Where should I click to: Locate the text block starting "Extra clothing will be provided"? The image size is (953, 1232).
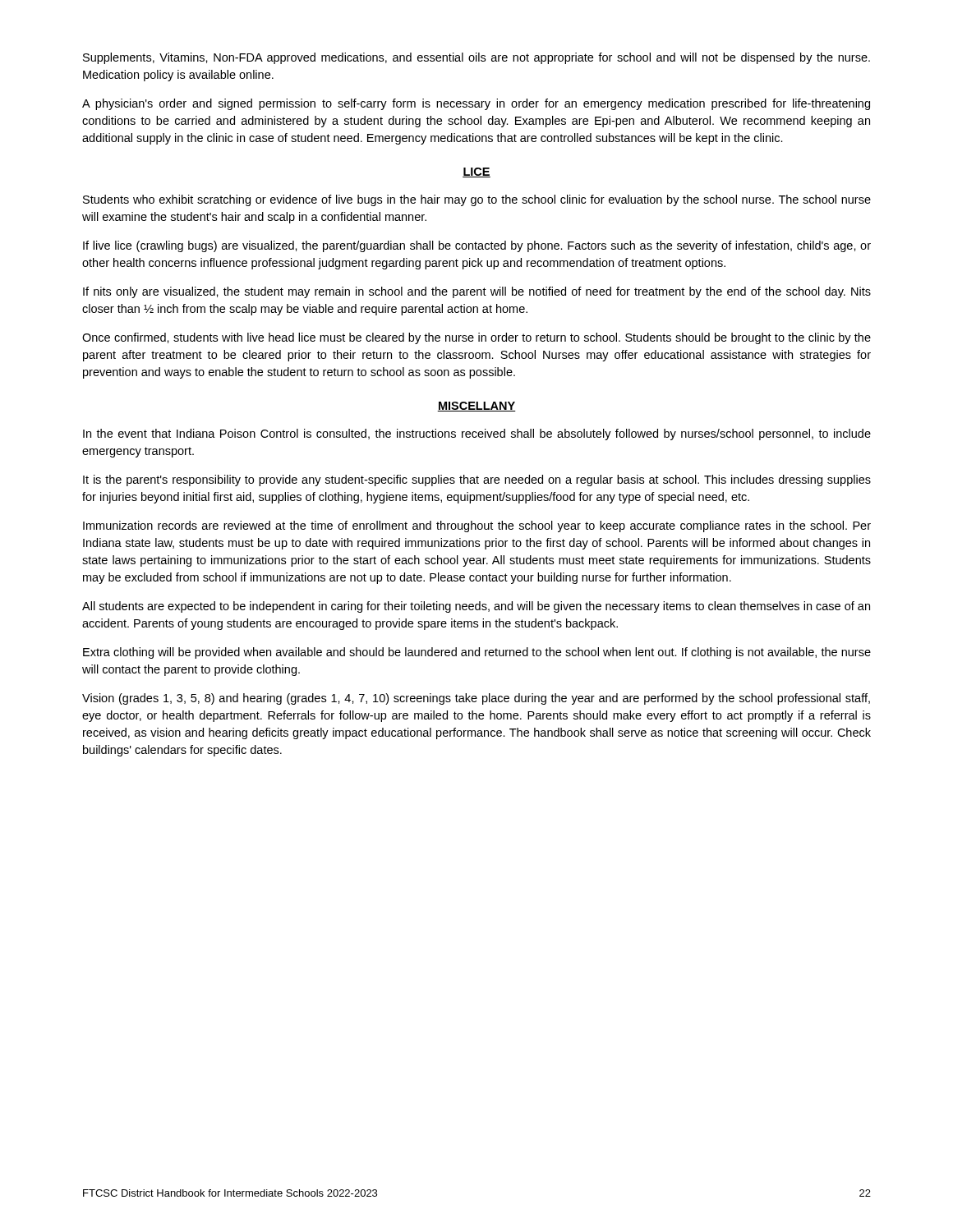(476, 661)
